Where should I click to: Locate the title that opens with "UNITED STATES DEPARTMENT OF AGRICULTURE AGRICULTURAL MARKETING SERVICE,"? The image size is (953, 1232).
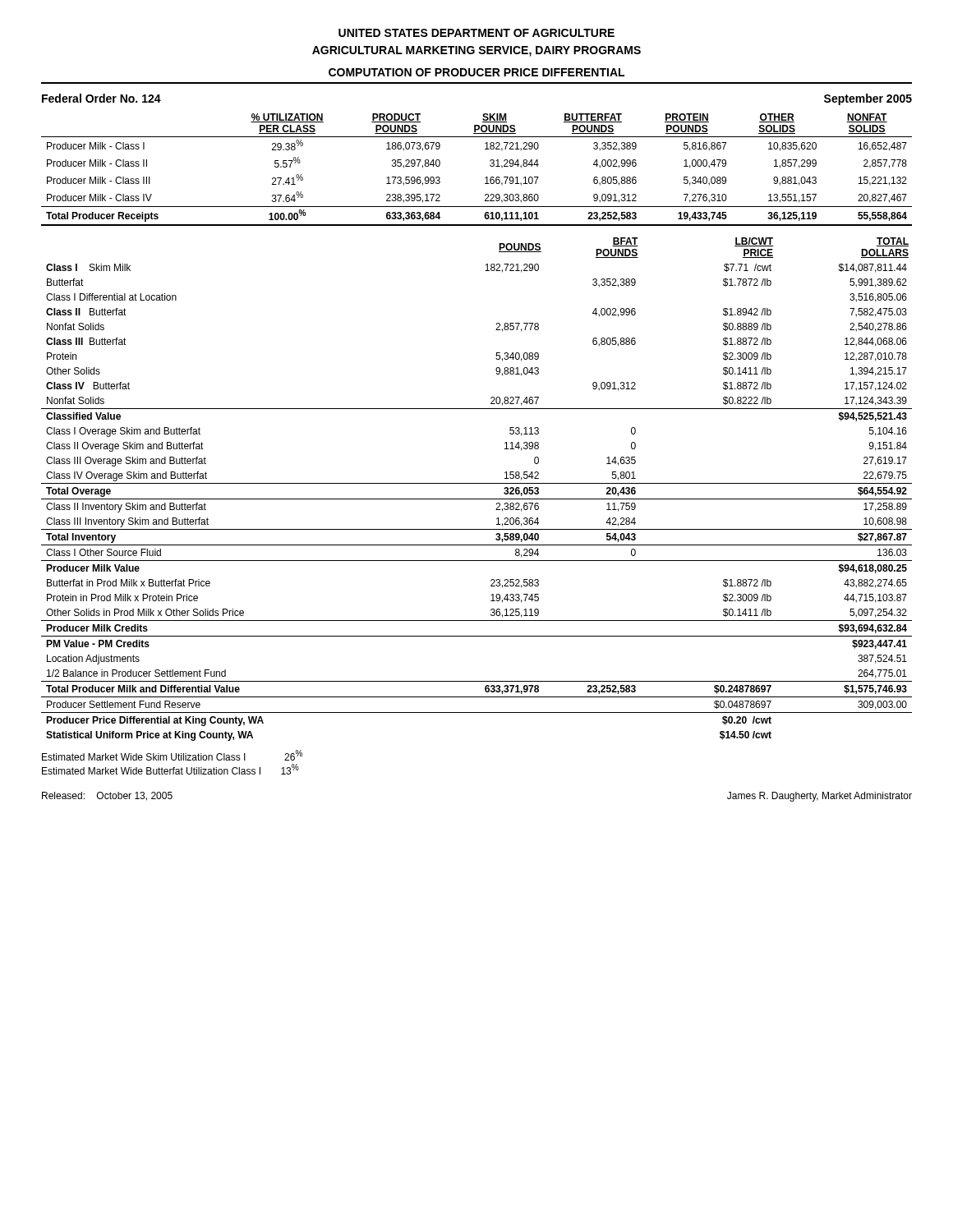[476, 41]
